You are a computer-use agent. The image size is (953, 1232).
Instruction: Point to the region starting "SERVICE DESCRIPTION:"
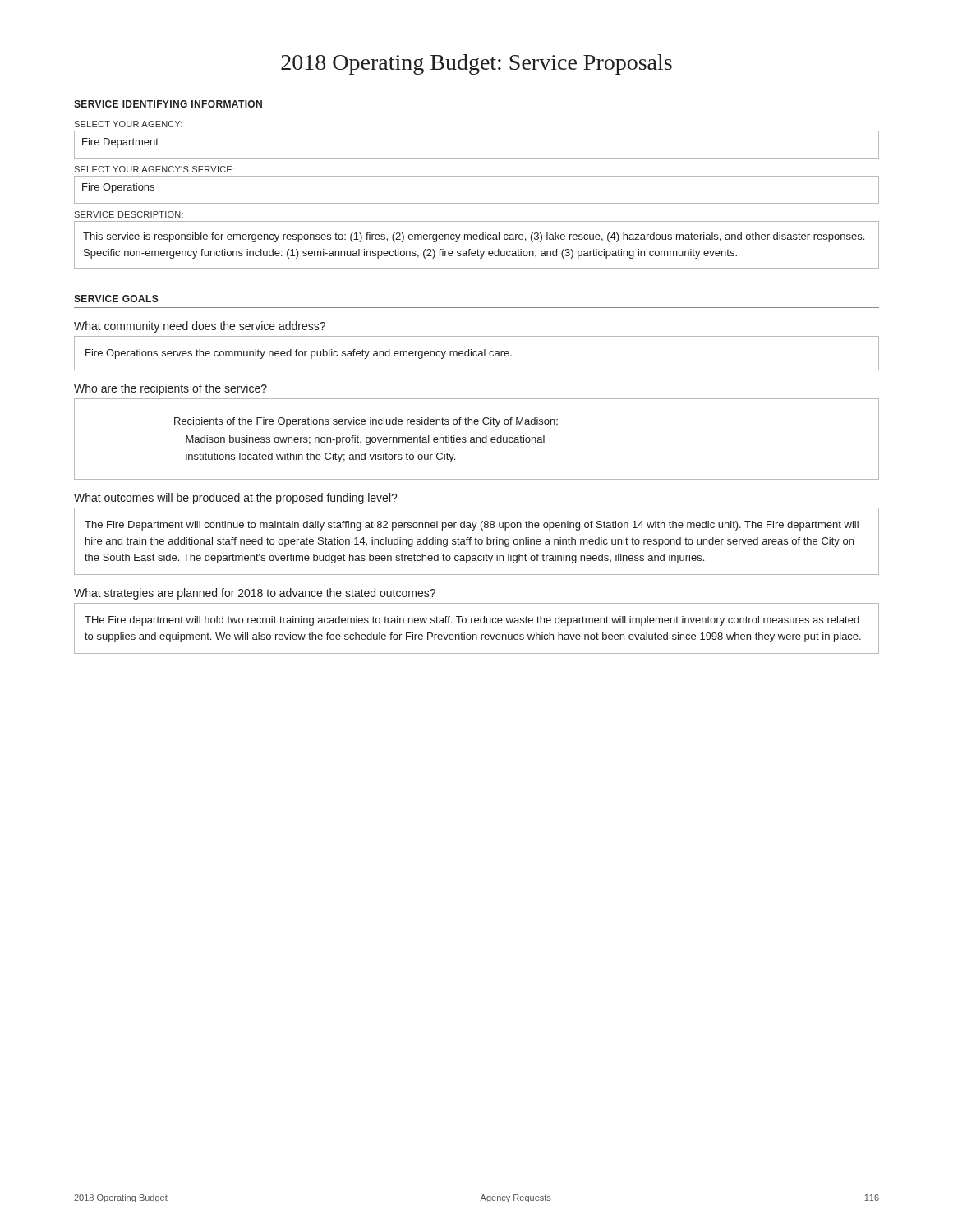(x=129, y=214)
